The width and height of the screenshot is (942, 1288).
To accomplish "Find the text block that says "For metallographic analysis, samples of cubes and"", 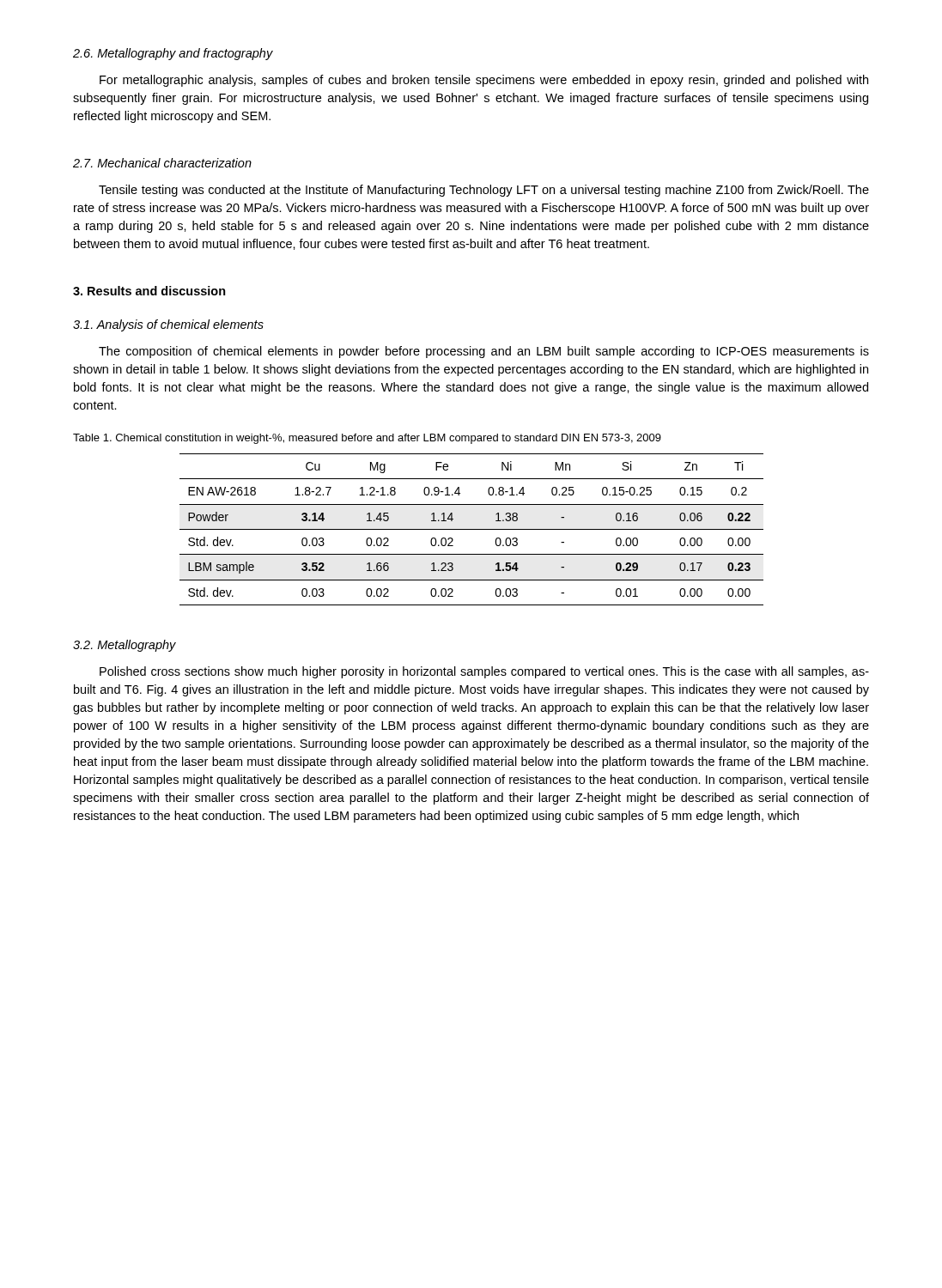I will click(471, 98).
